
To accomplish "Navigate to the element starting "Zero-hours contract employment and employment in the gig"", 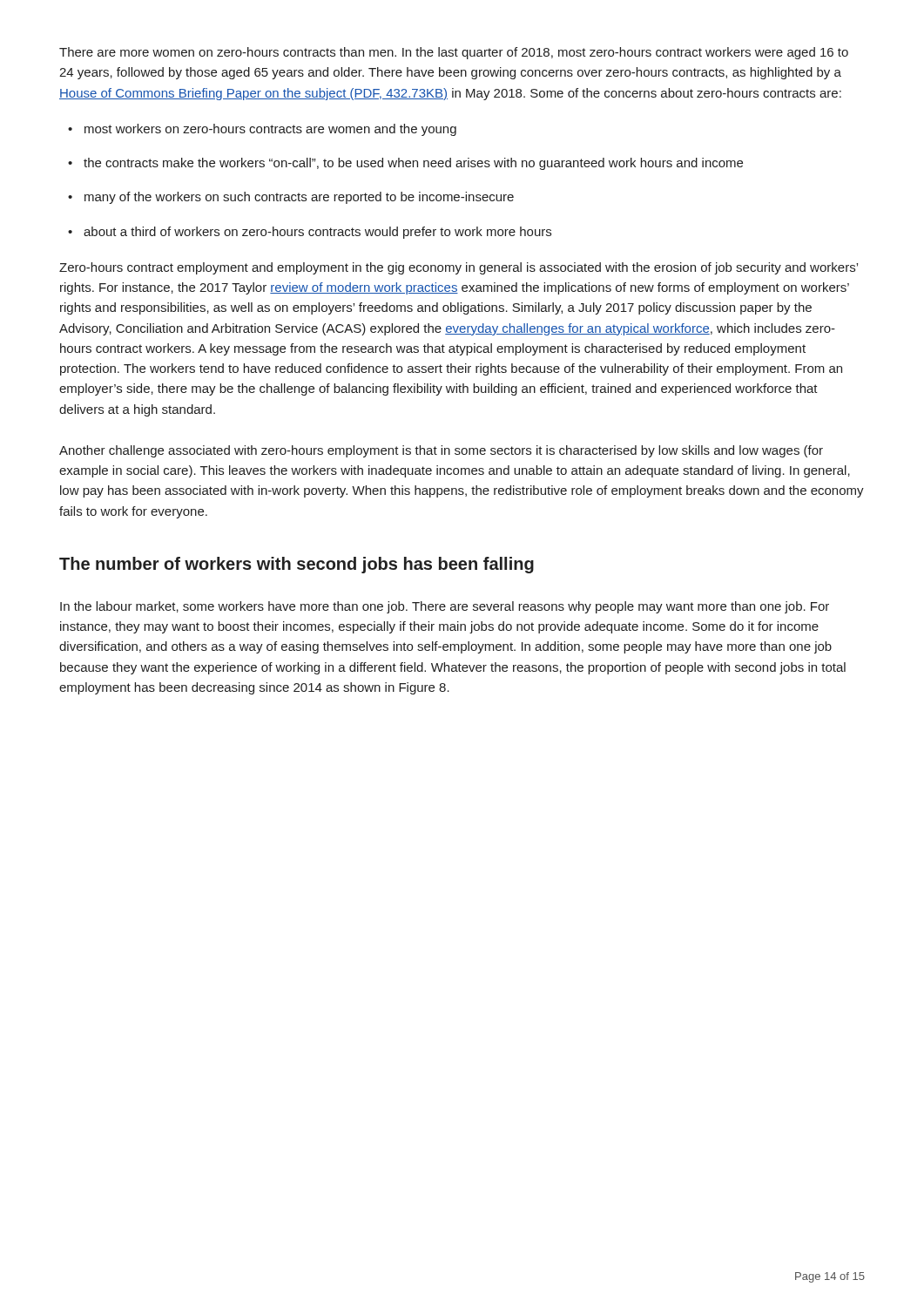I will click(459, 338).
